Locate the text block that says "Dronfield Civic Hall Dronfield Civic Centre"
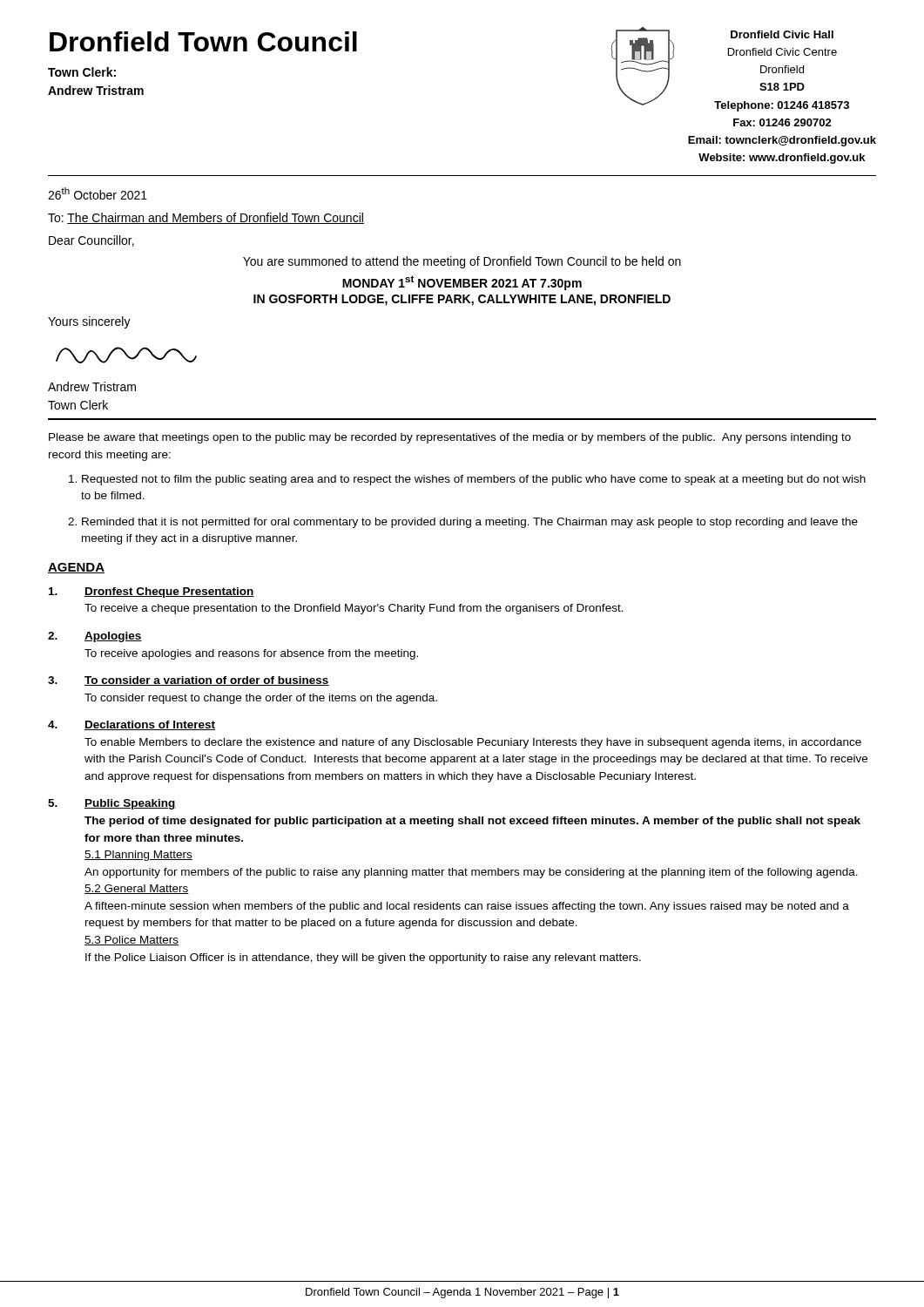Screen dimensions: 1307x924 [x=782, y=96]
